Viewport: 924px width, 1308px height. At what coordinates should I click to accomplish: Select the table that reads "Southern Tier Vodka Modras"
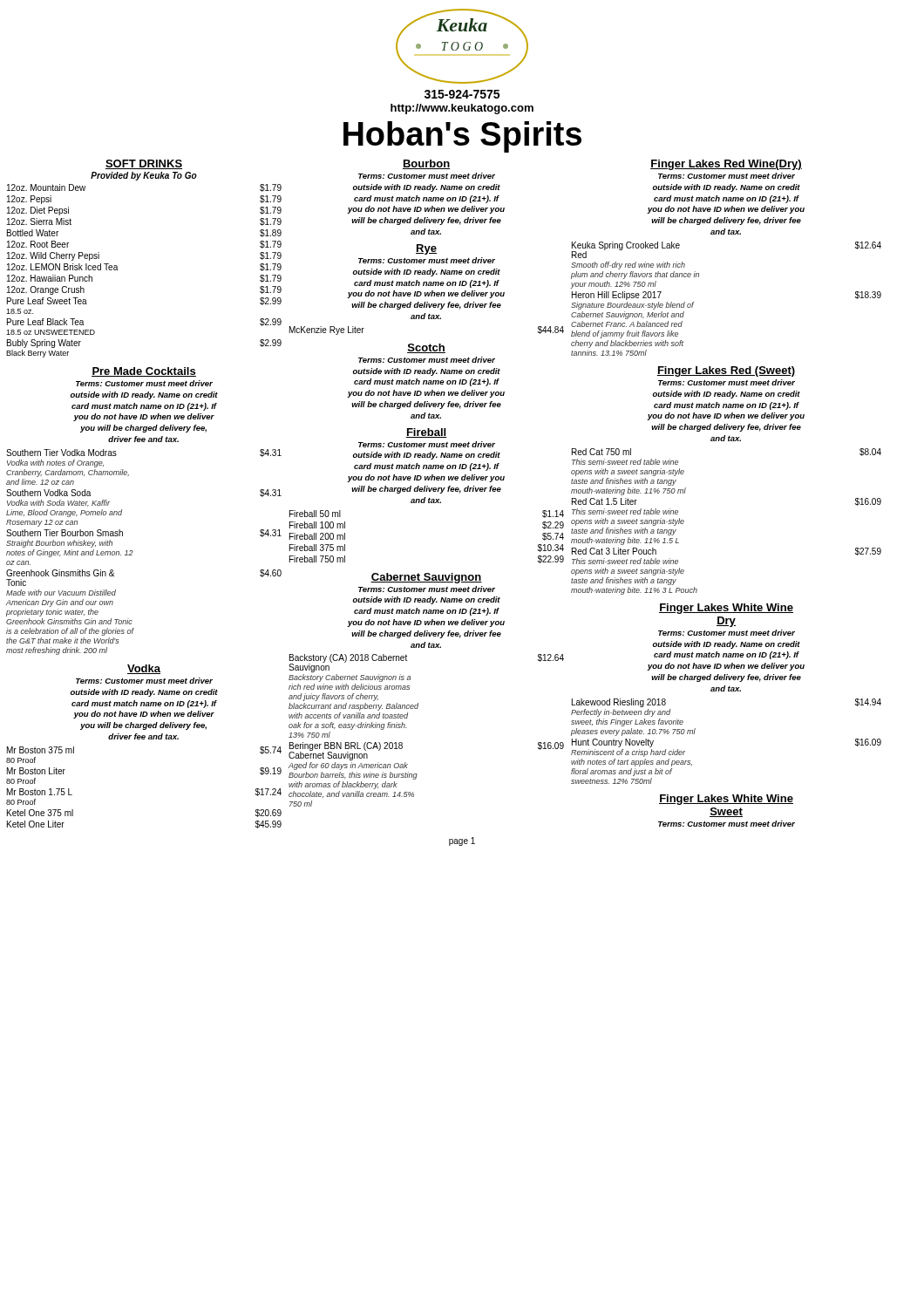[x=144, y=551]
